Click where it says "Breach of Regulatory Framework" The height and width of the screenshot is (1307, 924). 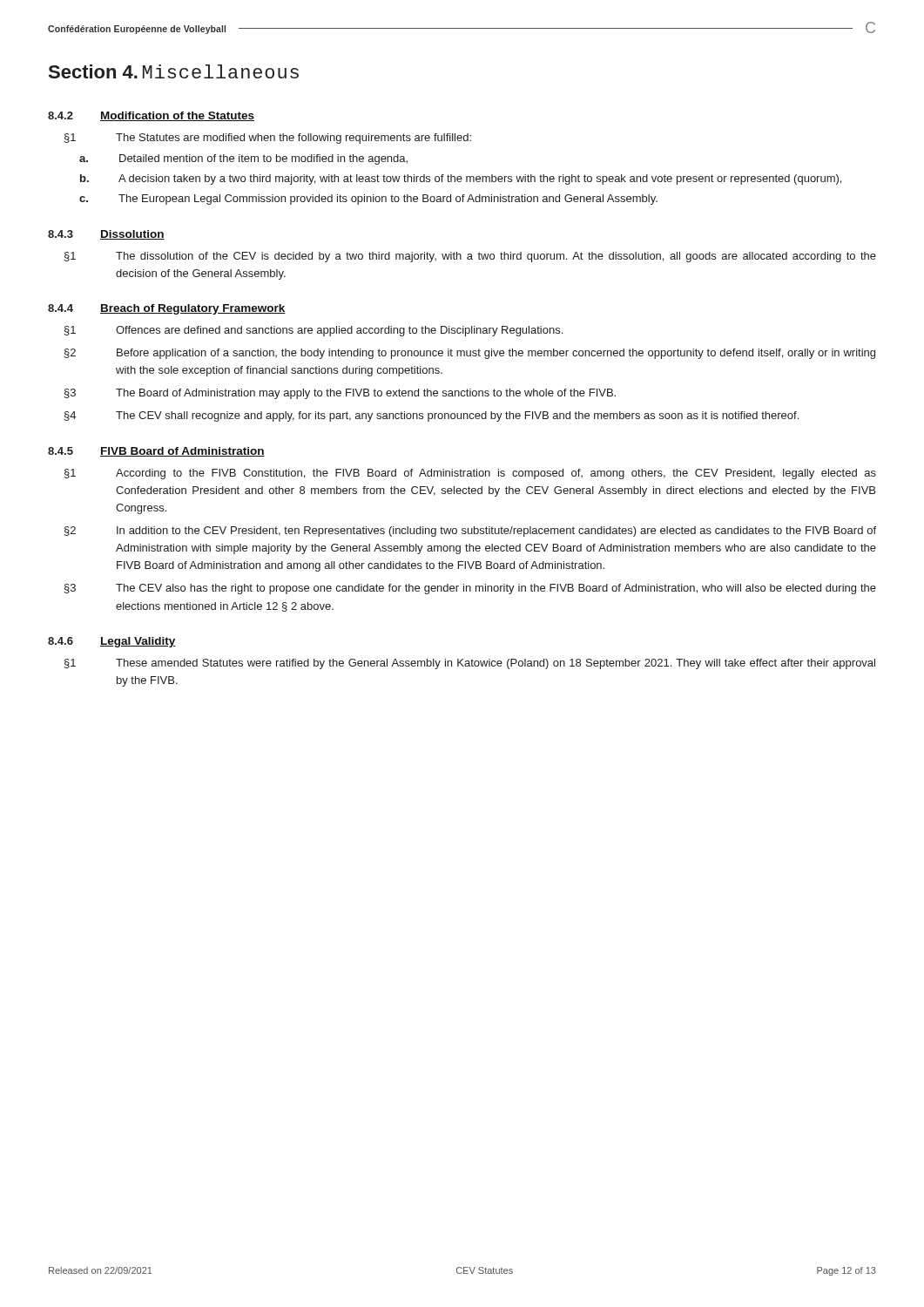(193, 308)
